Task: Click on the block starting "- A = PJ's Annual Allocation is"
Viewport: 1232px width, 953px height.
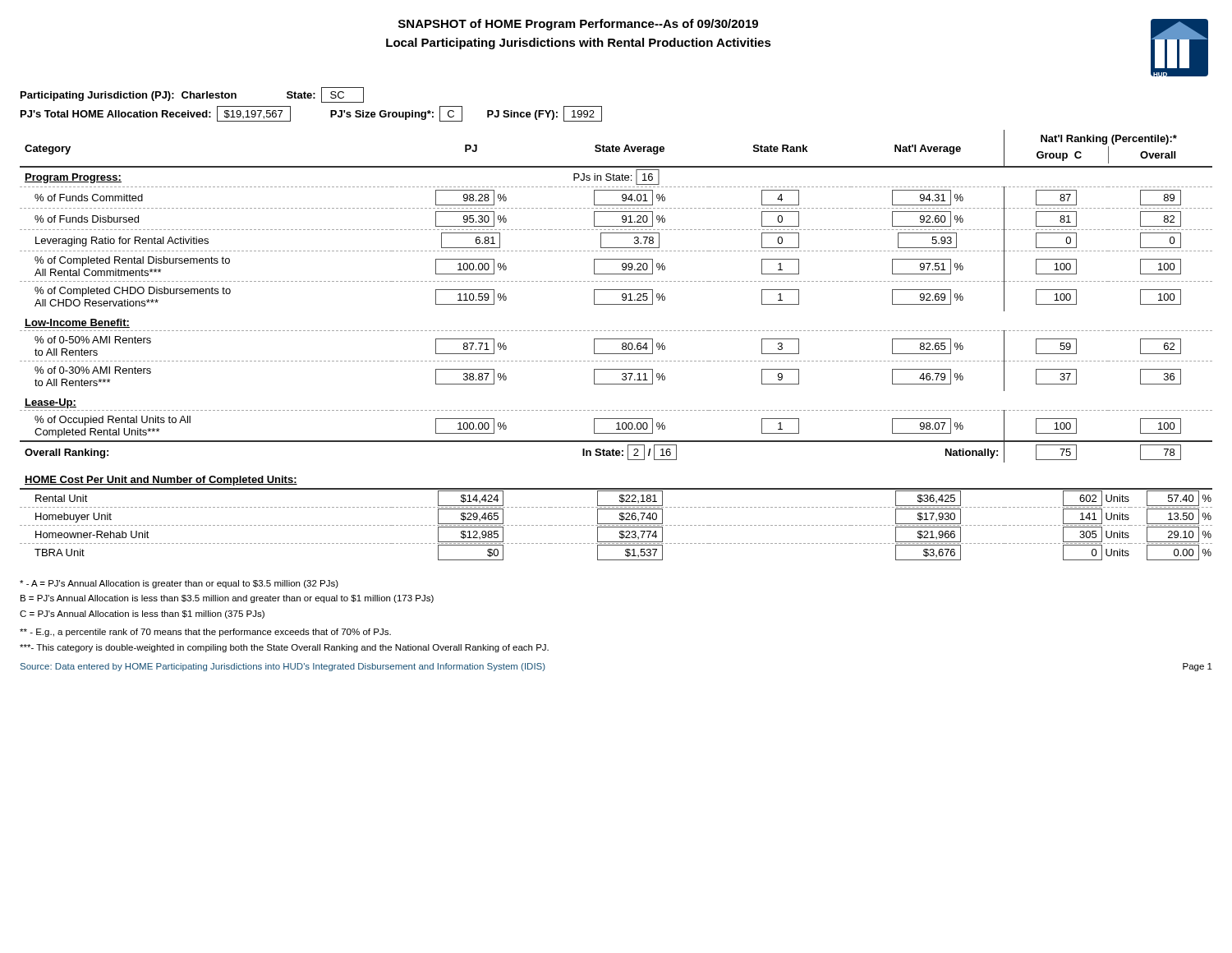Action: coord(227,598)
